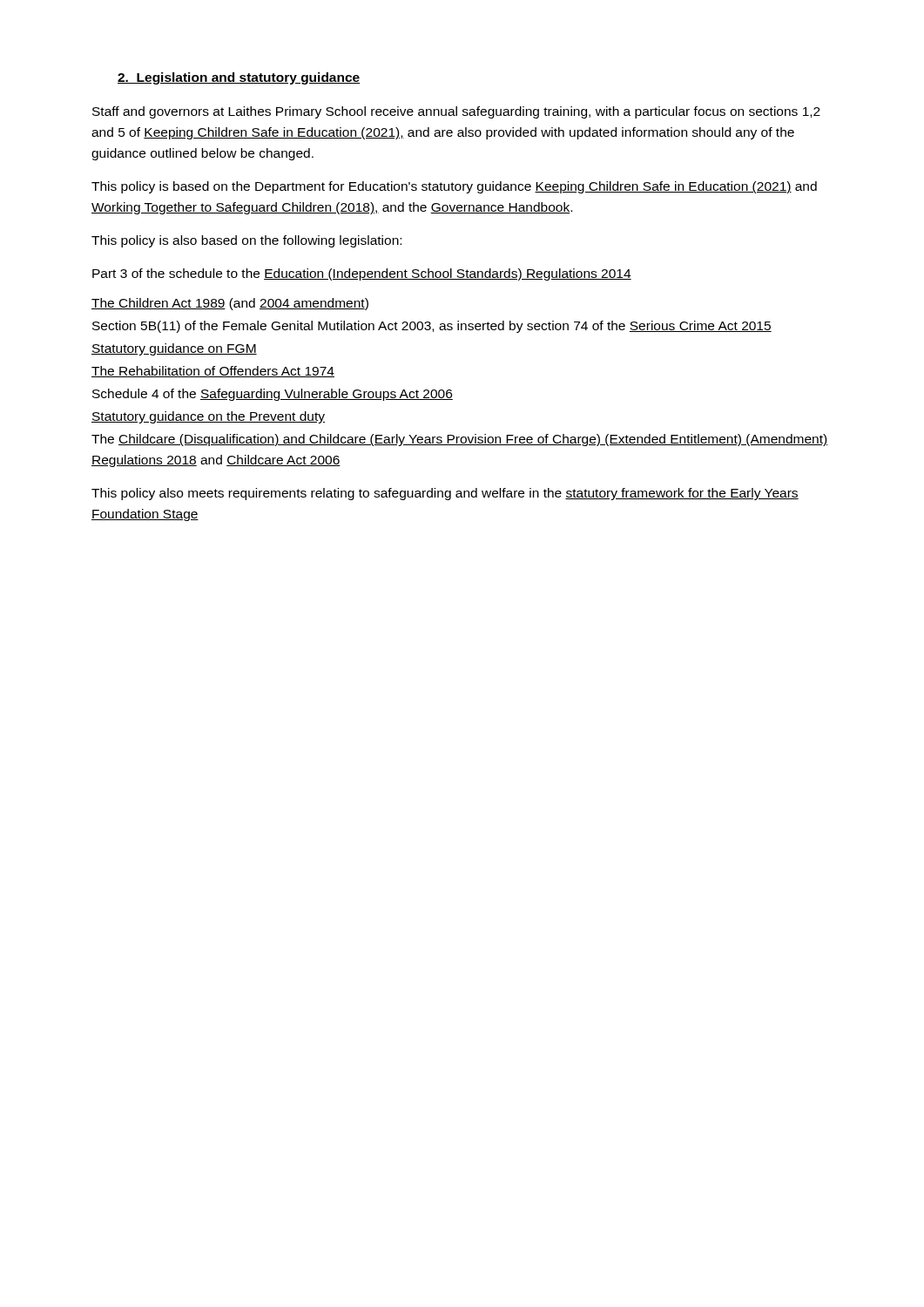The width and height of the screenshot is (924, 1307).
Task: Navigate to the text block starting "Staff and governors at Laithes Primary School receive"
Action: 456,132
